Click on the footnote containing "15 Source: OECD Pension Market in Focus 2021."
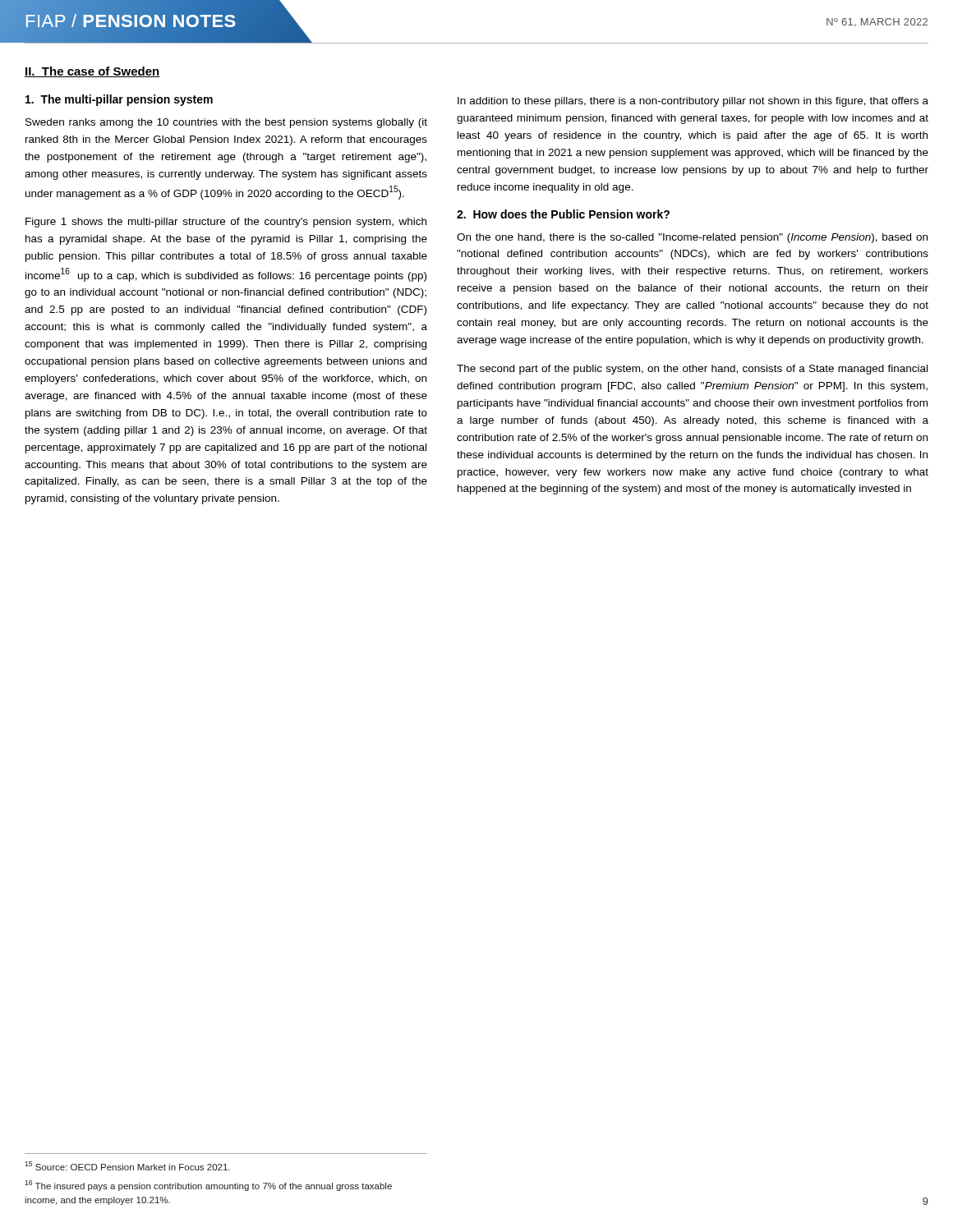 point(226,1183)
